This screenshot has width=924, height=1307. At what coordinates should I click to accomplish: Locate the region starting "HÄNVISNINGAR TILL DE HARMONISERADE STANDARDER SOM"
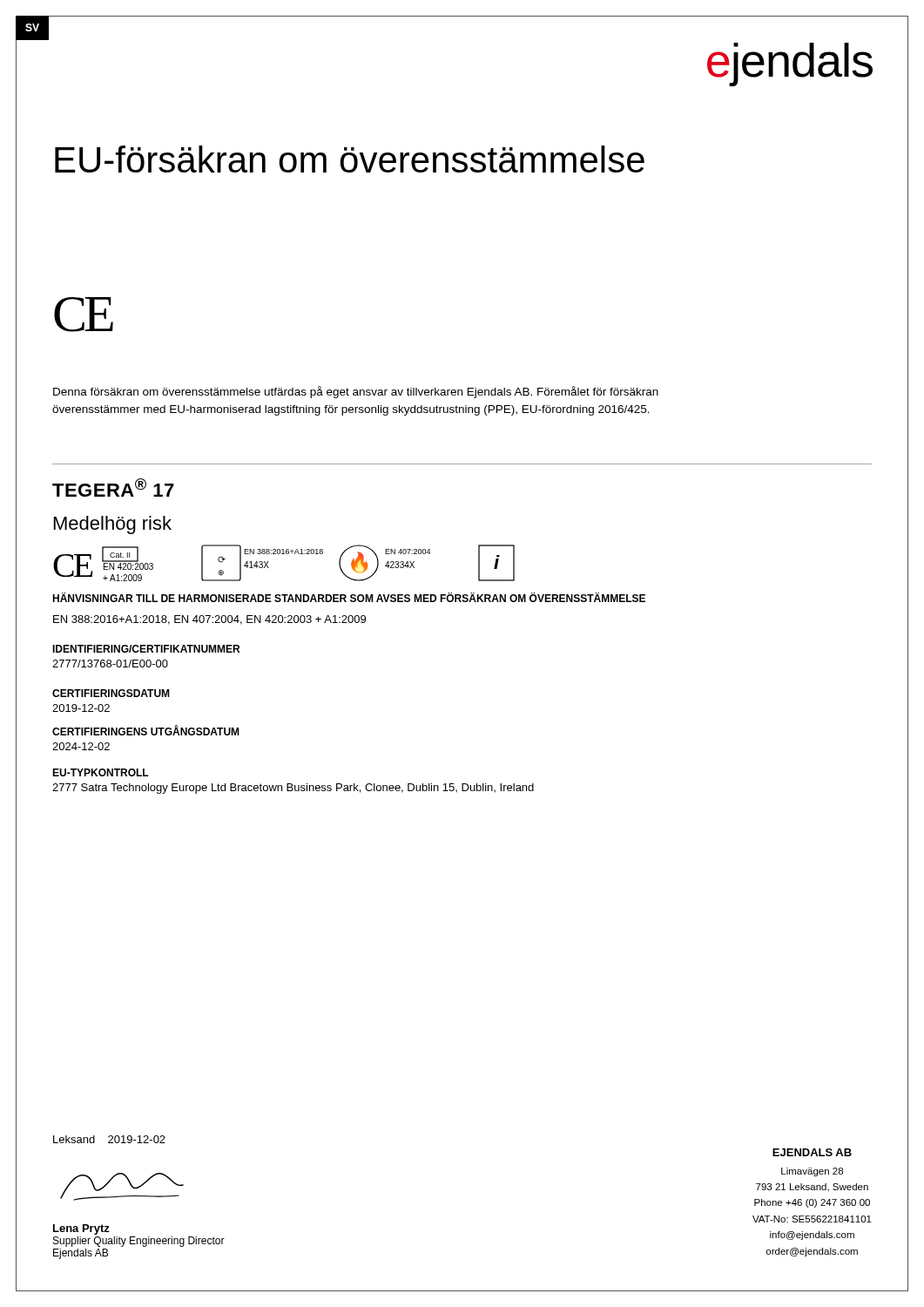coord(349,599)
